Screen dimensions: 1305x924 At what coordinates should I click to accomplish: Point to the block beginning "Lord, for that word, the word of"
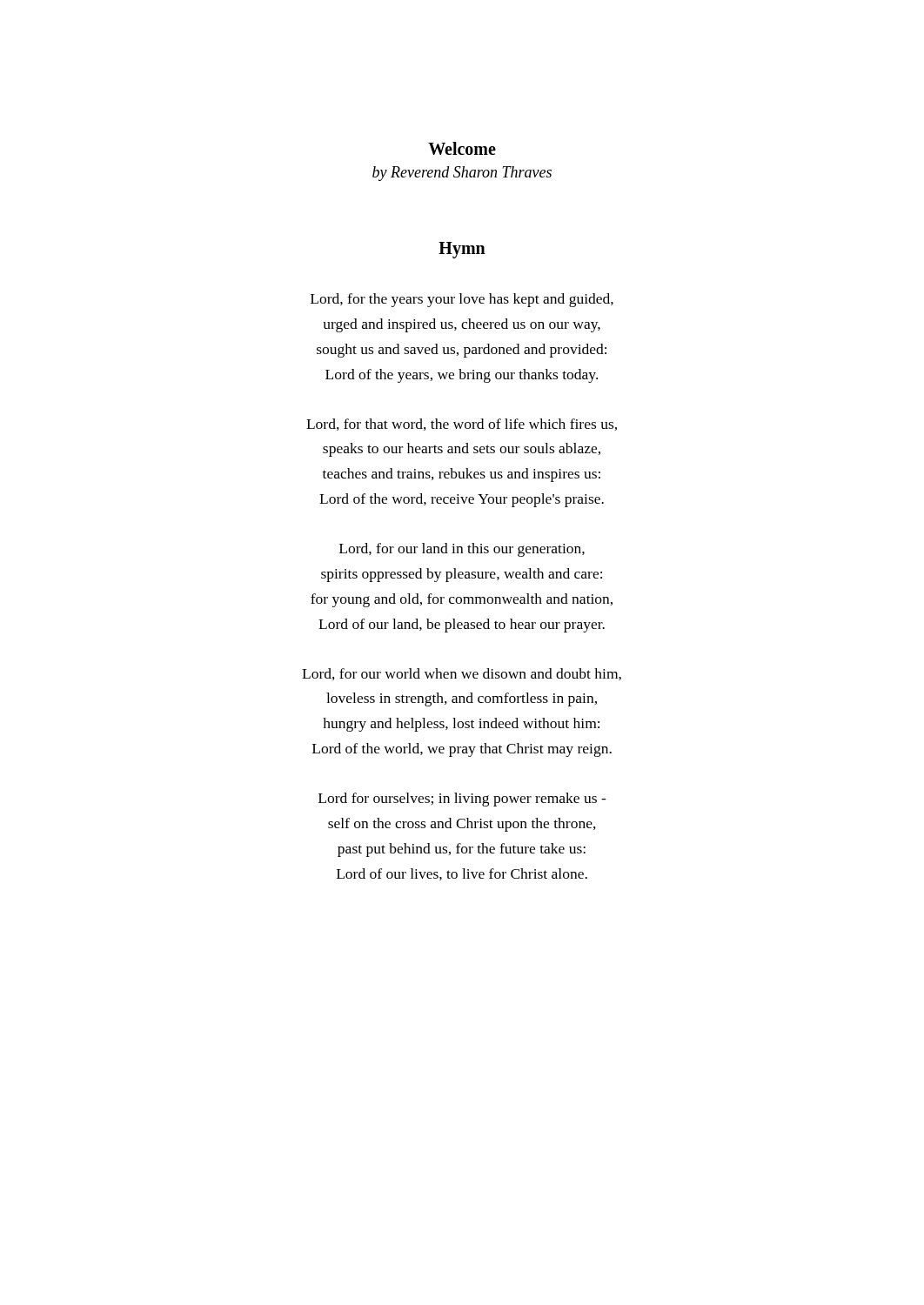[462, 461]
